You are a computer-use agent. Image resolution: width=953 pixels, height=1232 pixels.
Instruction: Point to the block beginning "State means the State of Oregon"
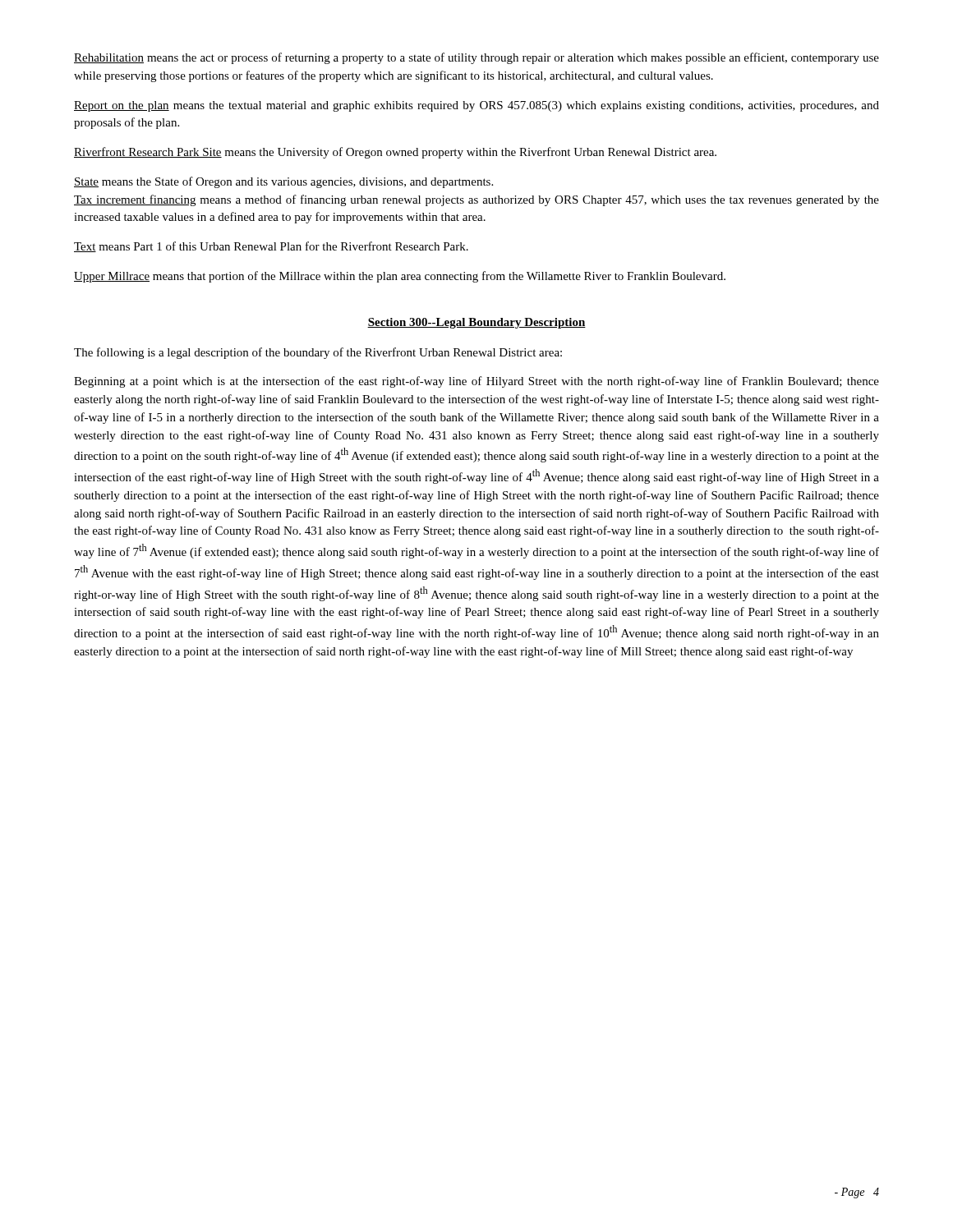point(476,199)
